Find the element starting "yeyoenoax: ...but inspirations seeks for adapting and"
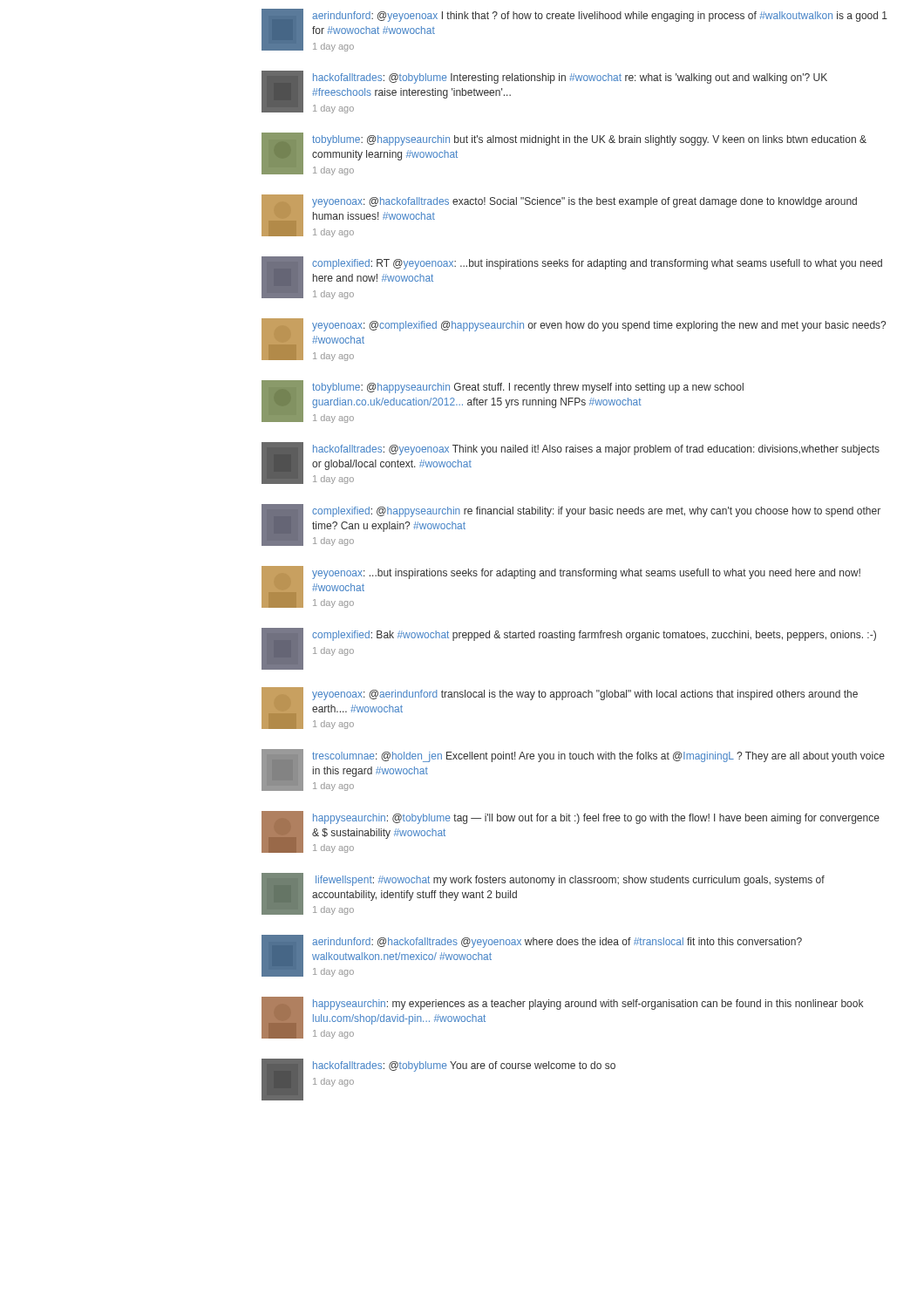The width and height of the screenshot is (924, 1308). pos(575,588)
